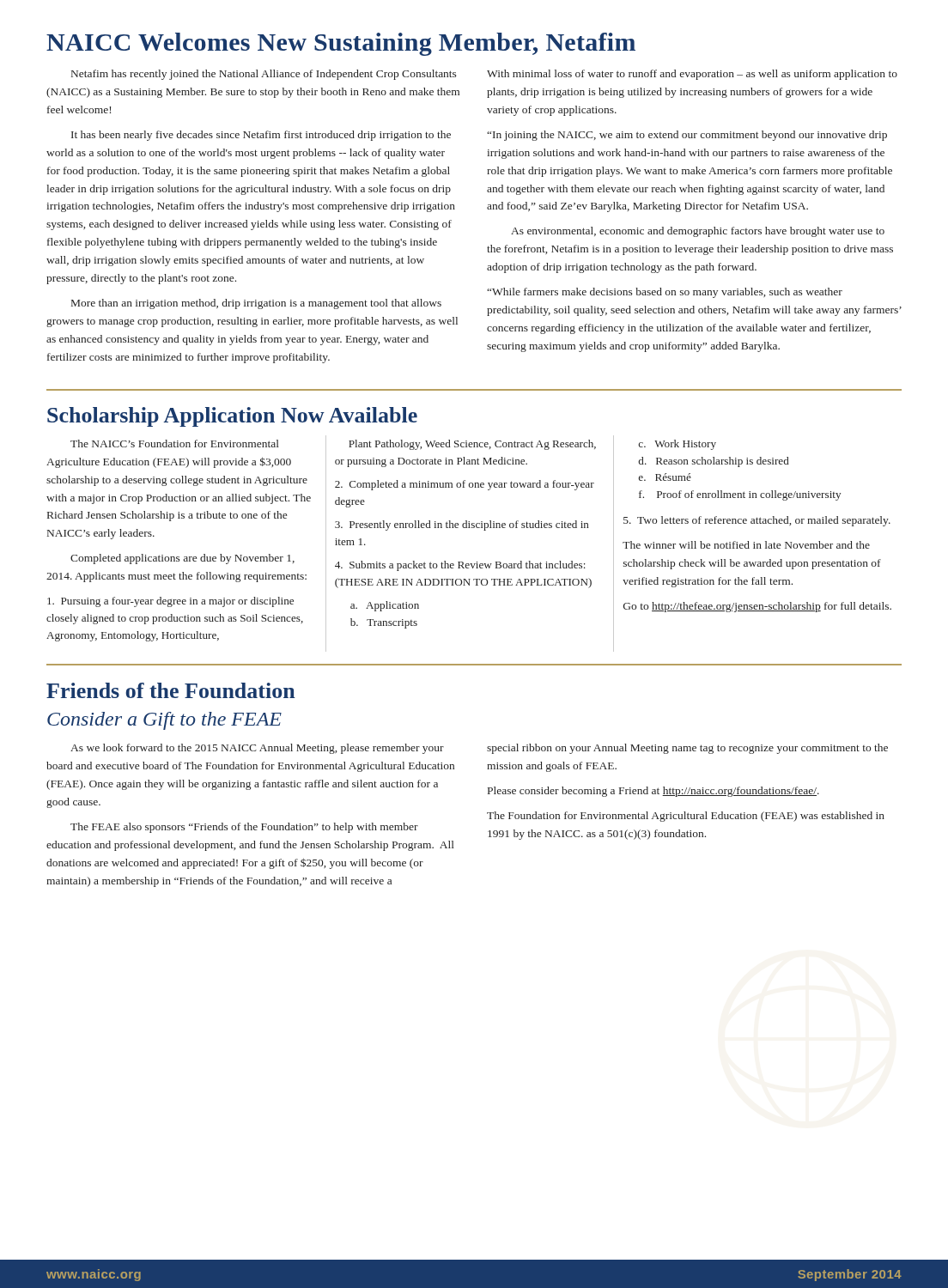Find the region starting "Netafim has recently joined the National"
948x1288 pixels.
coord(254,216)
